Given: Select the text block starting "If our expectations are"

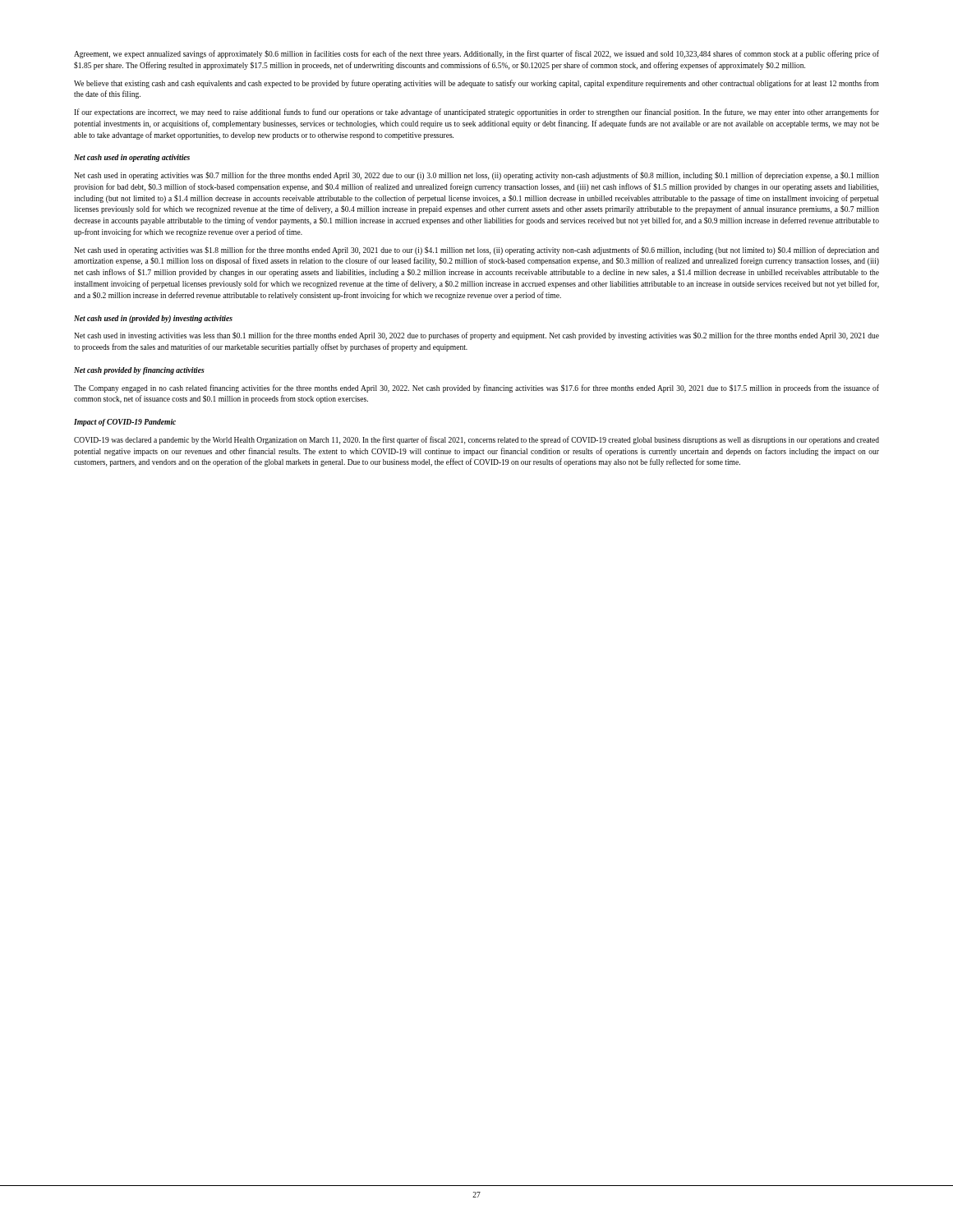Looking at the screenshot, I should pyautogui.click(x=476, y=125).
